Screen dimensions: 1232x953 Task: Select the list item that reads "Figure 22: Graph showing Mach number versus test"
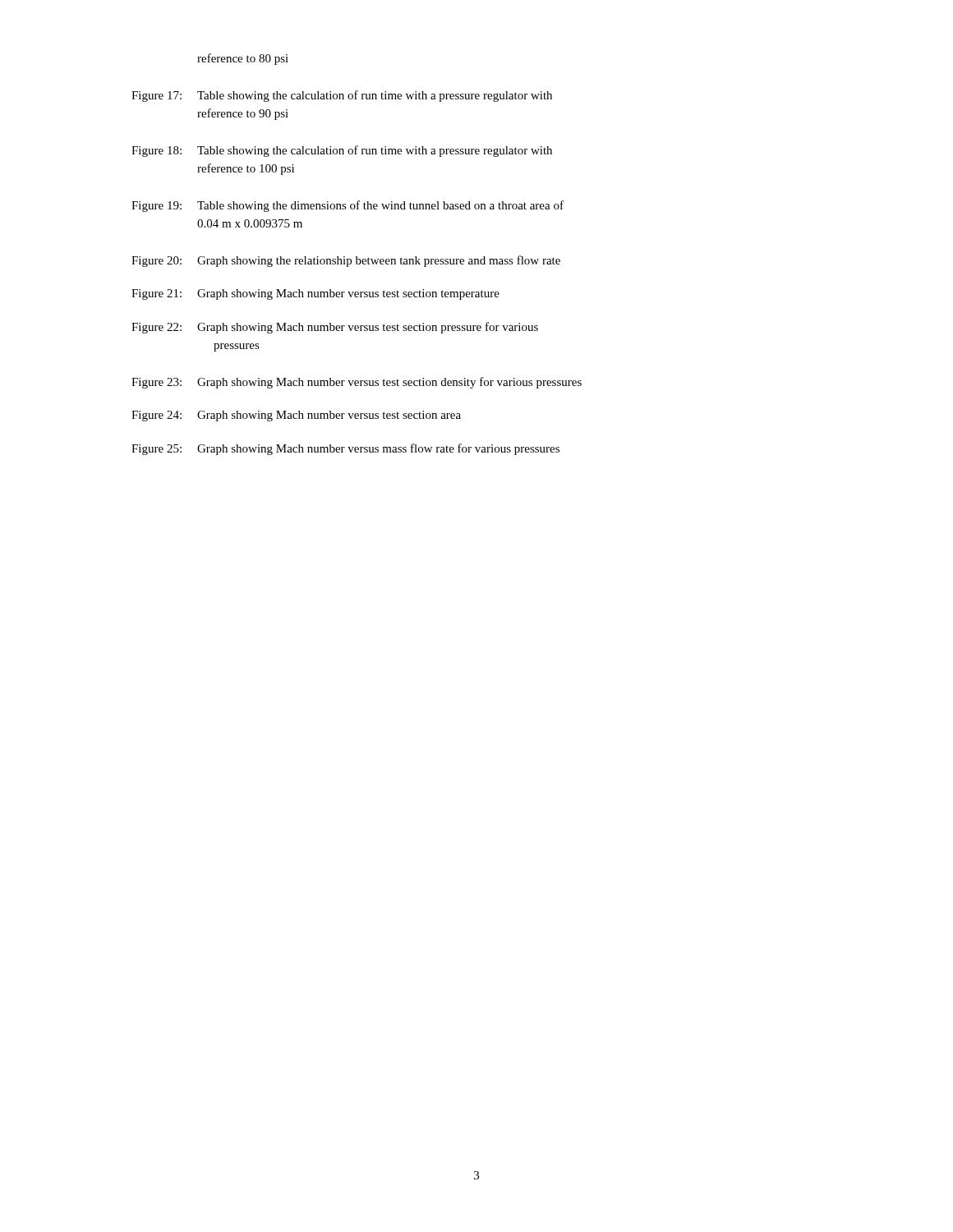(476, 336)
